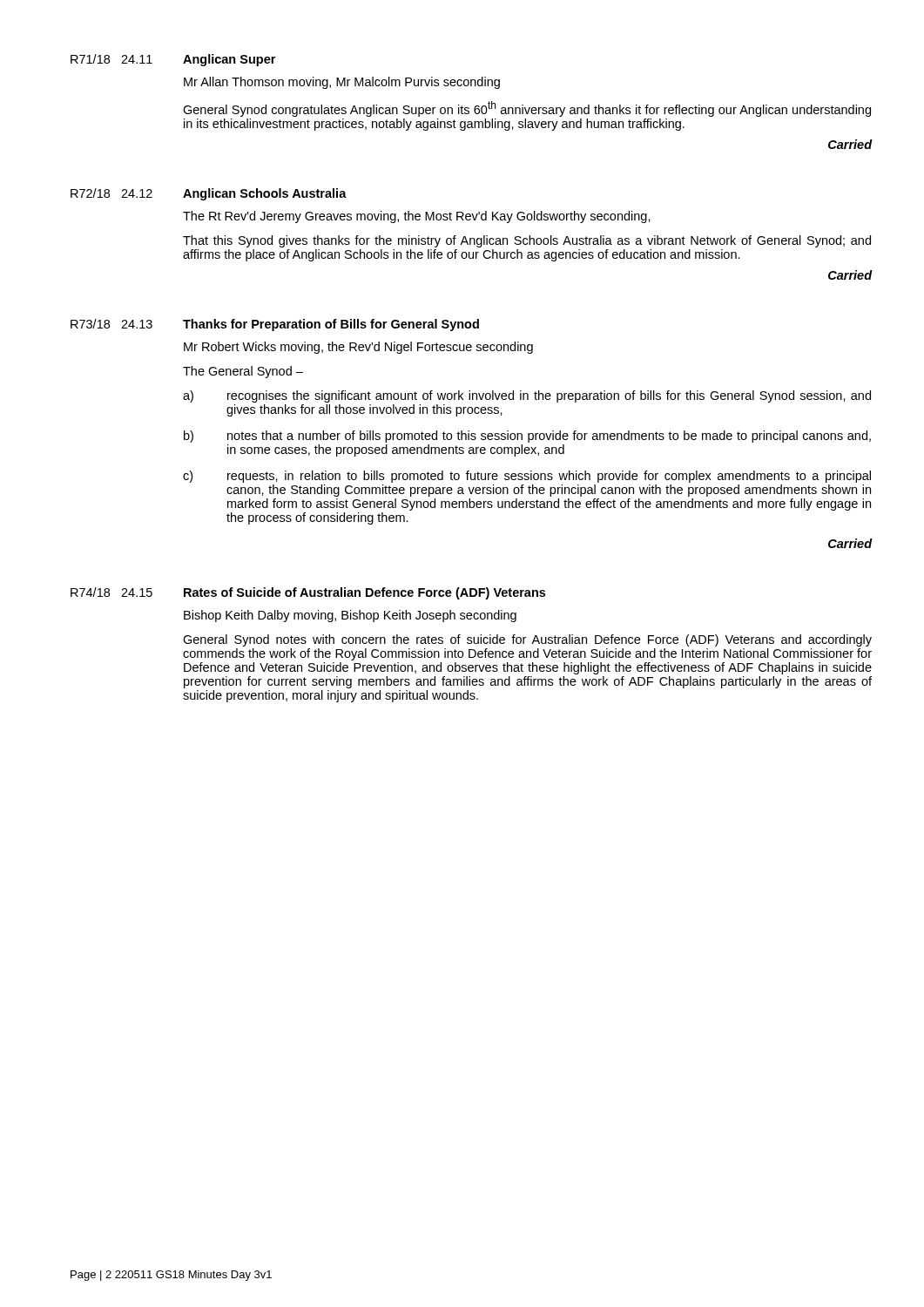This screenshot has width=924, height=1307.
Task: Point to "Bishop Keith Dalby moving, Bishop Keith Joseph seconding"
Action: [x=350, y=615]
